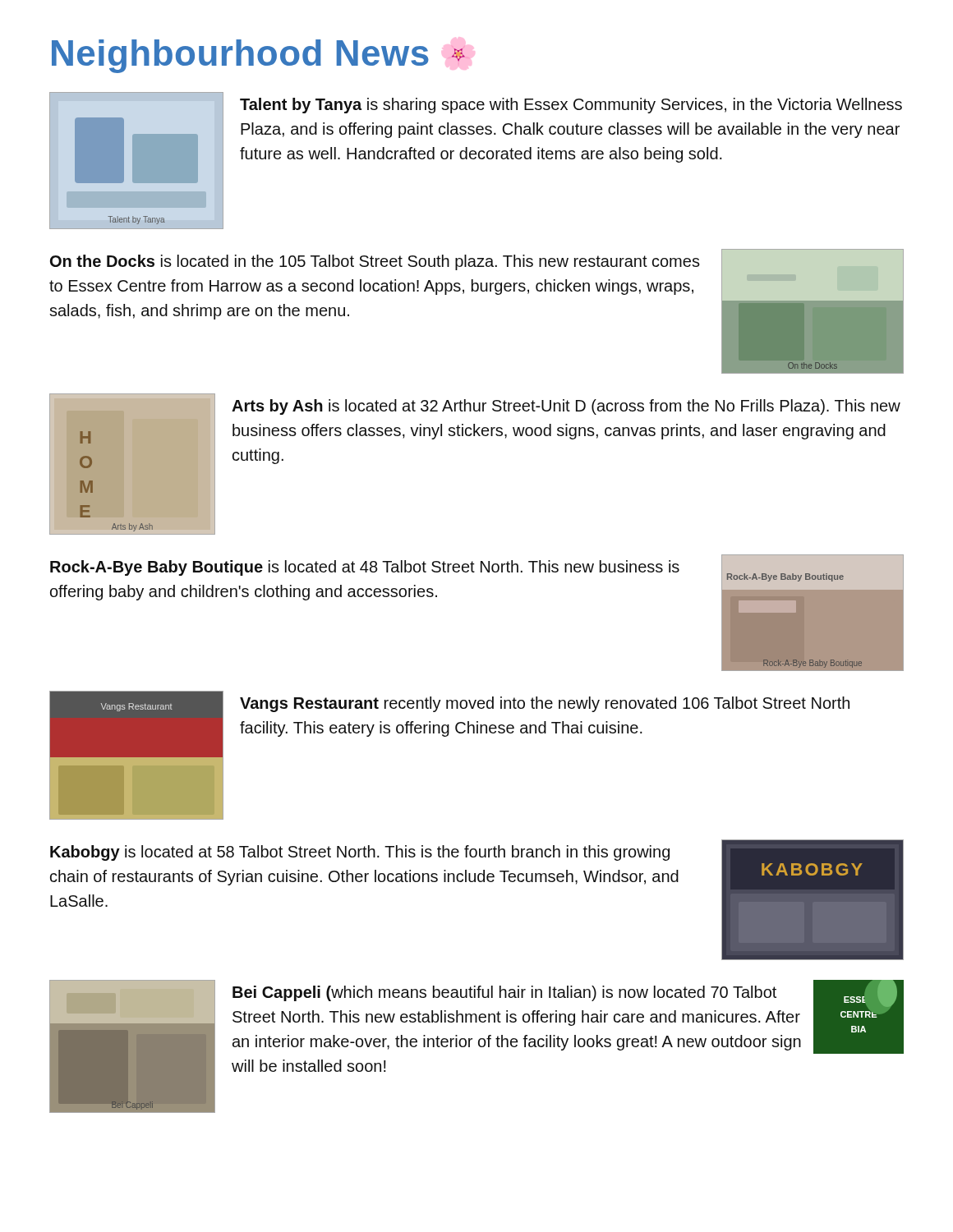Select the text block that says "Vangs Restaurant Vangs Restaurant recently moved"
This screenshot has height=1232, width=953.
pos(476,755)
